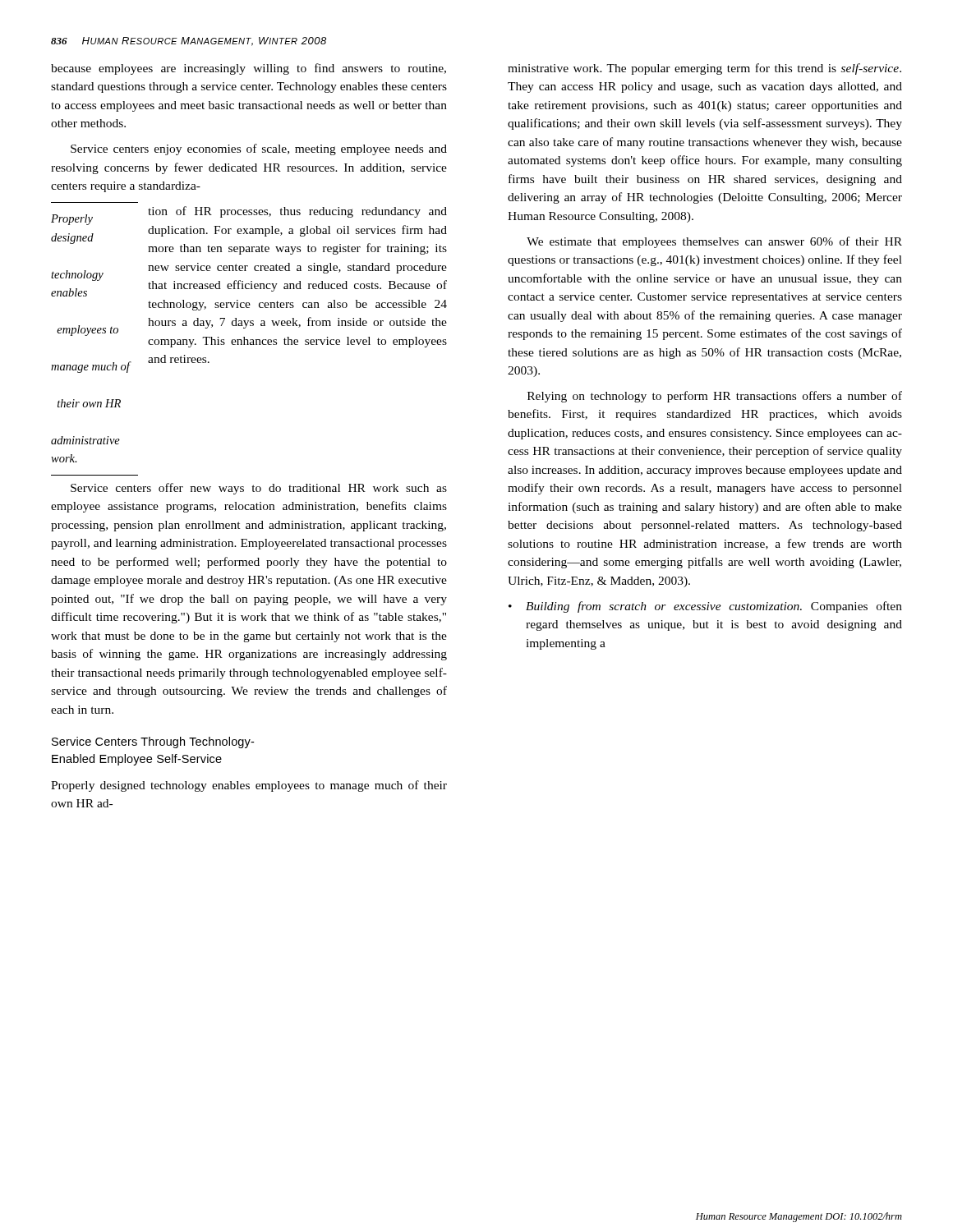Locate the section header that reads "Service Centers Through Technology- Enabled"
Viewport: 953px width, 1232px height.
(x=249, y=751)
